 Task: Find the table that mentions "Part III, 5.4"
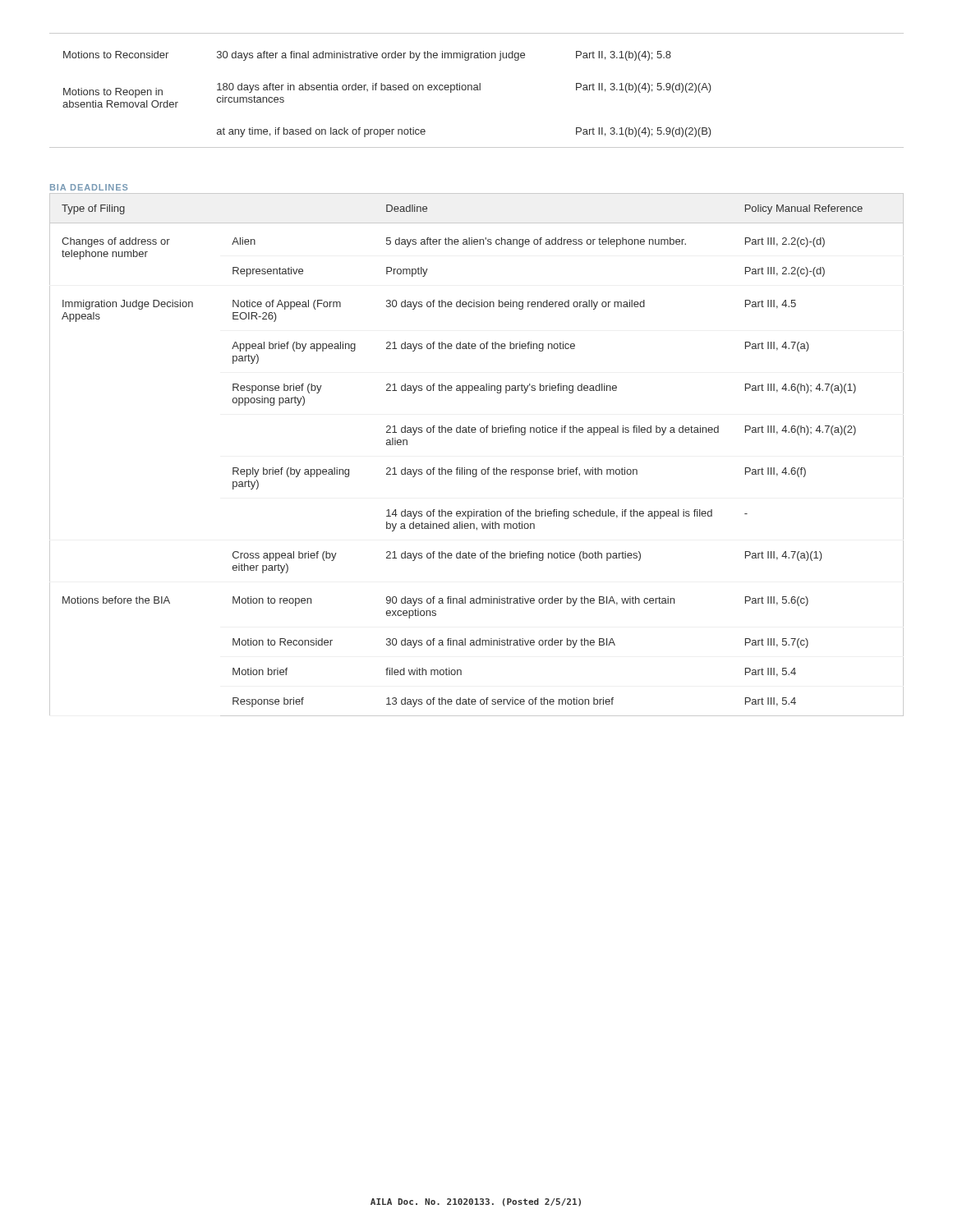point(476,455)
